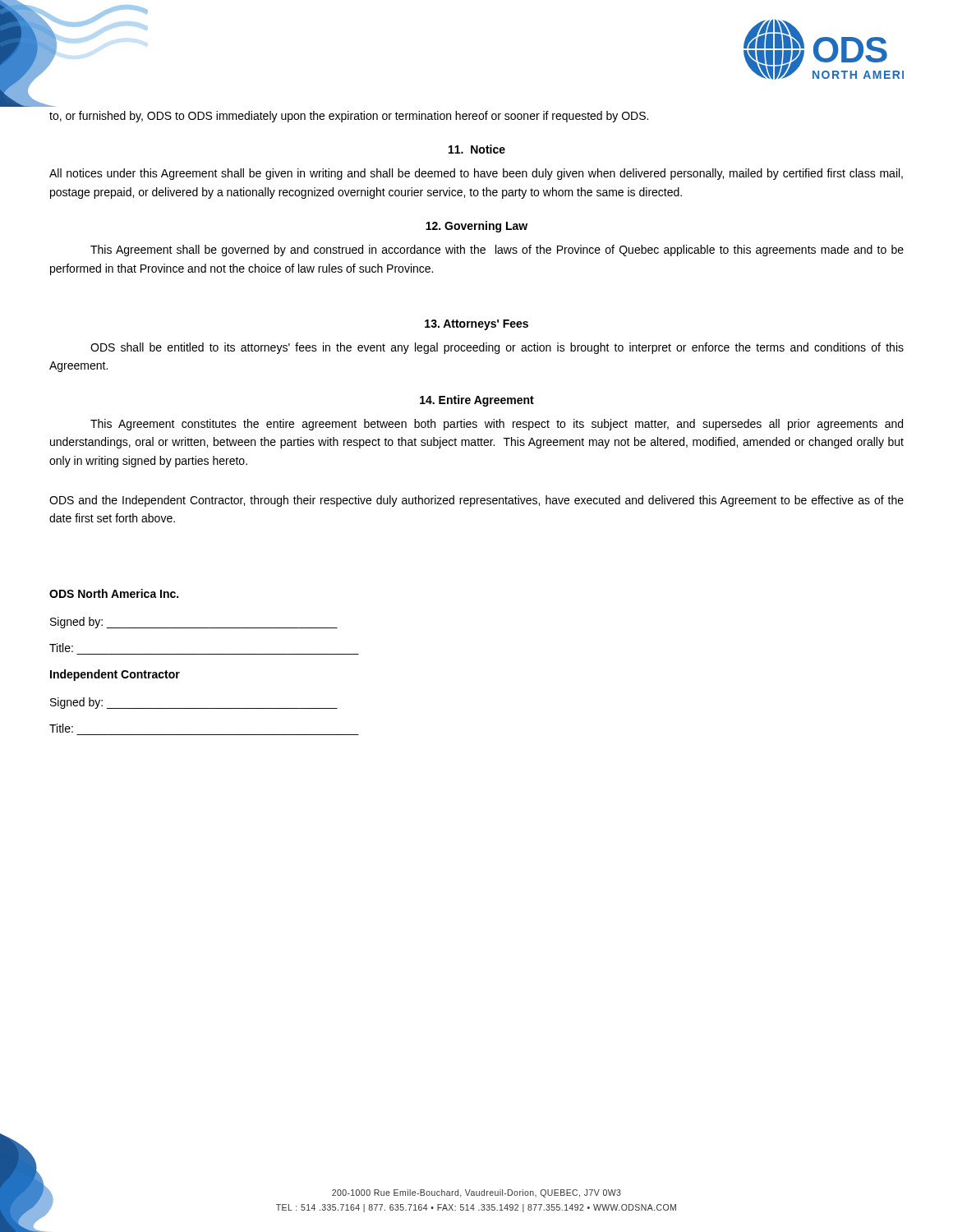Locate the text block that says "This Agreement shall be governed by"

[476, 259]
